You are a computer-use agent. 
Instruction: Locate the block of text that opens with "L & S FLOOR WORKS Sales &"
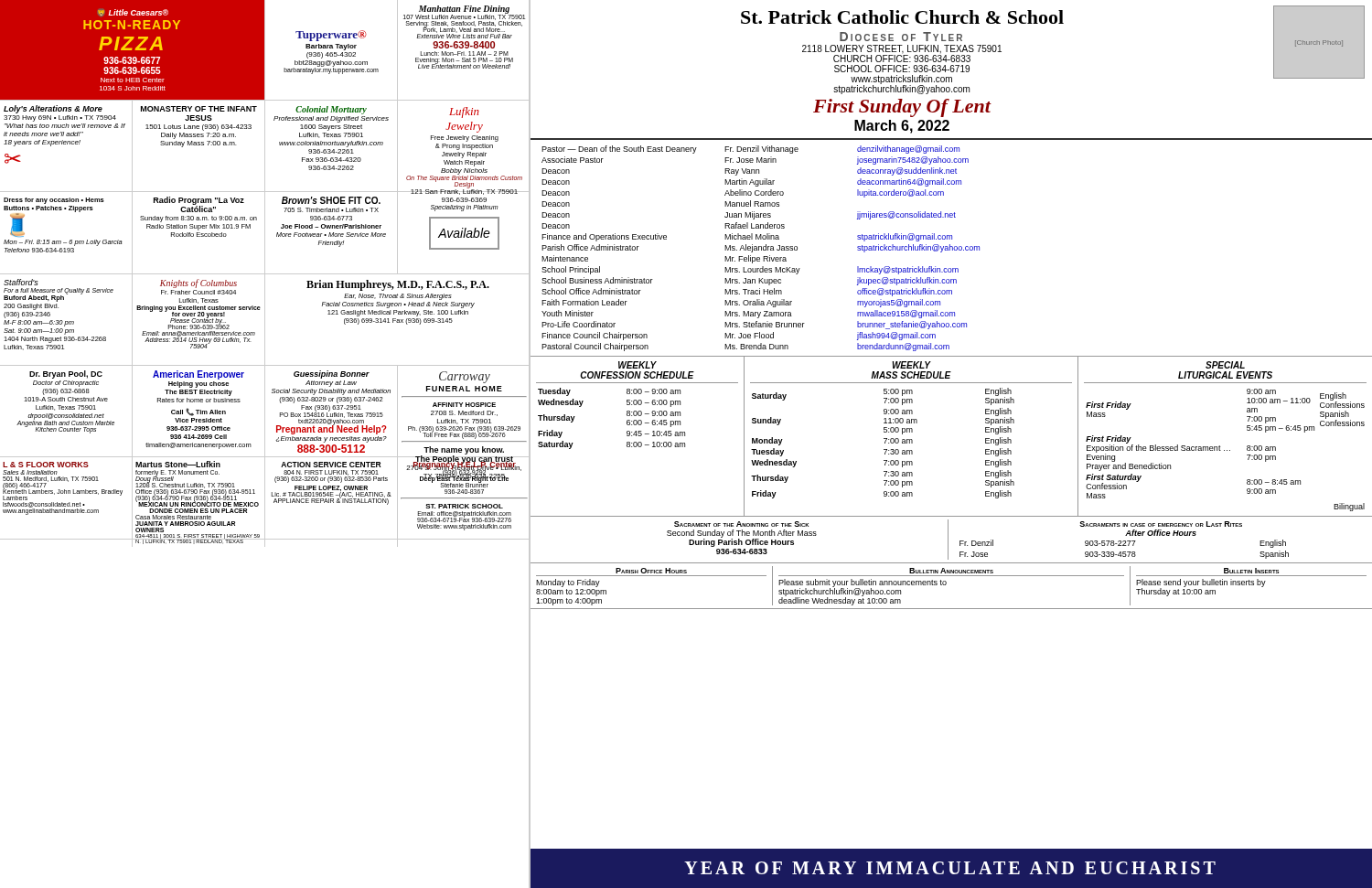pyautogui.click(x=66, y=487)
